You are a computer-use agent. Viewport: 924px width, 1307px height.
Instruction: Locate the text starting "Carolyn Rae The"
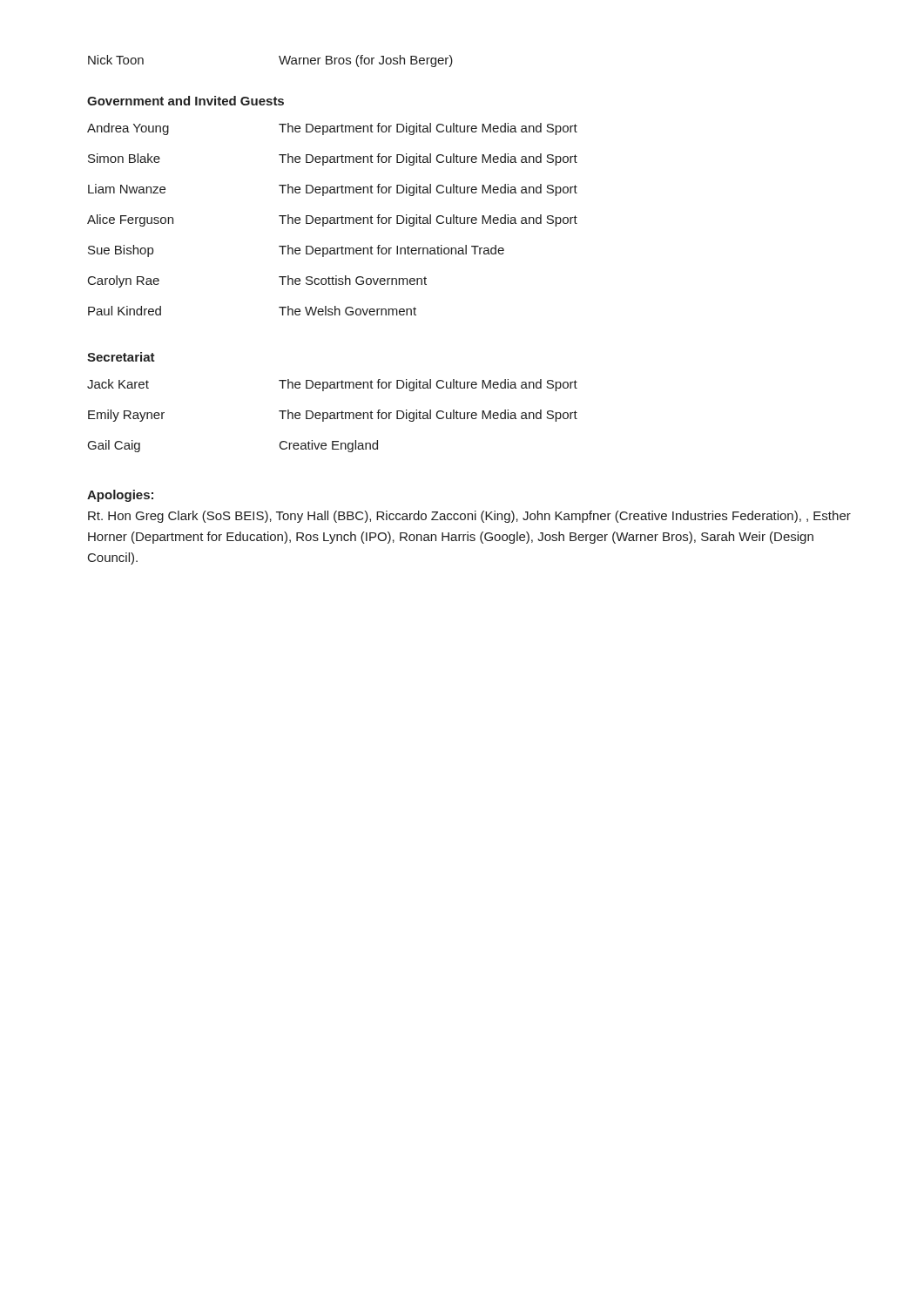(121, 281)
